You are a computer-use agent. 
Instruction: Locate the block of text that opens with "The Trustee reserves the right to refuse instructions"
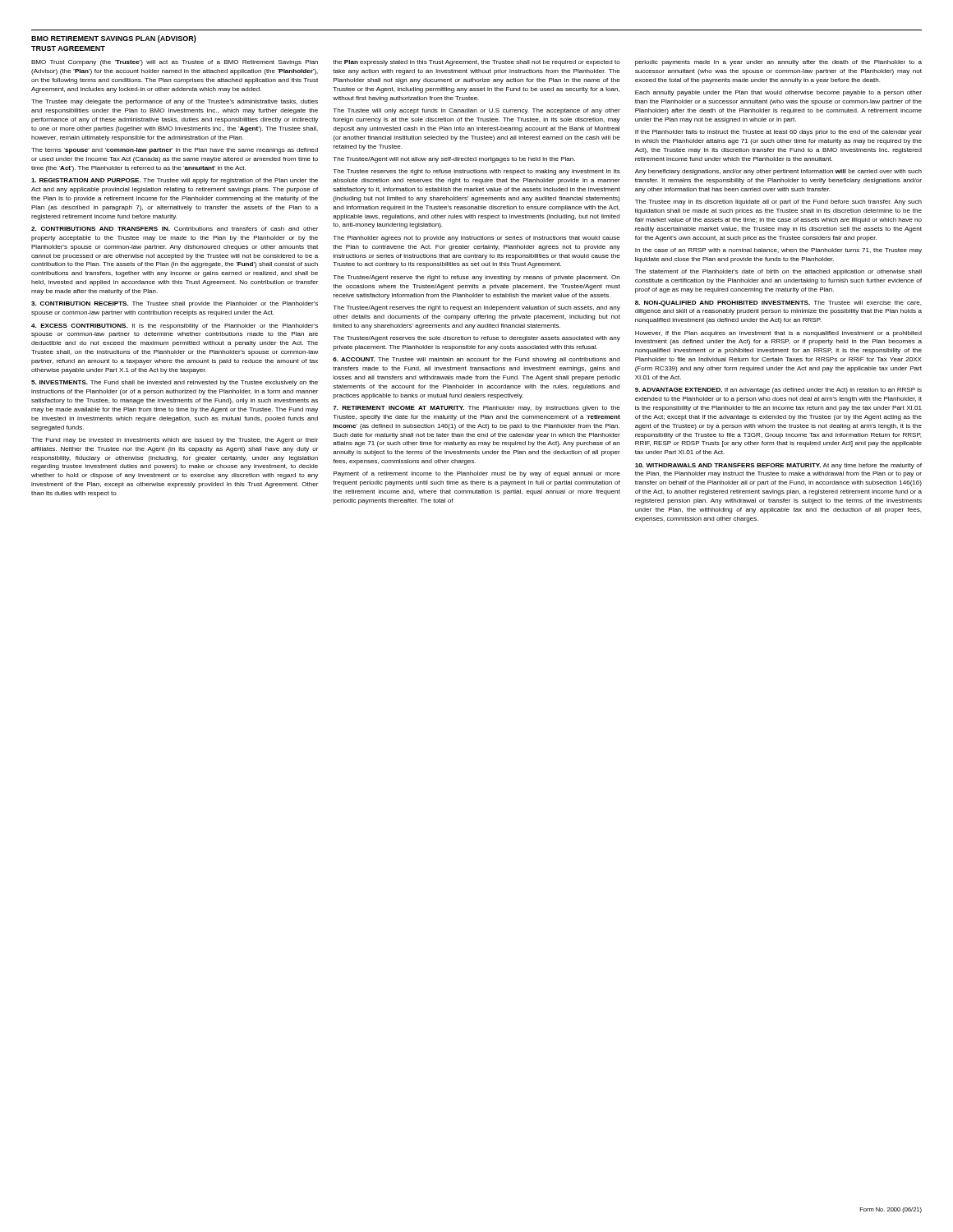476,198
